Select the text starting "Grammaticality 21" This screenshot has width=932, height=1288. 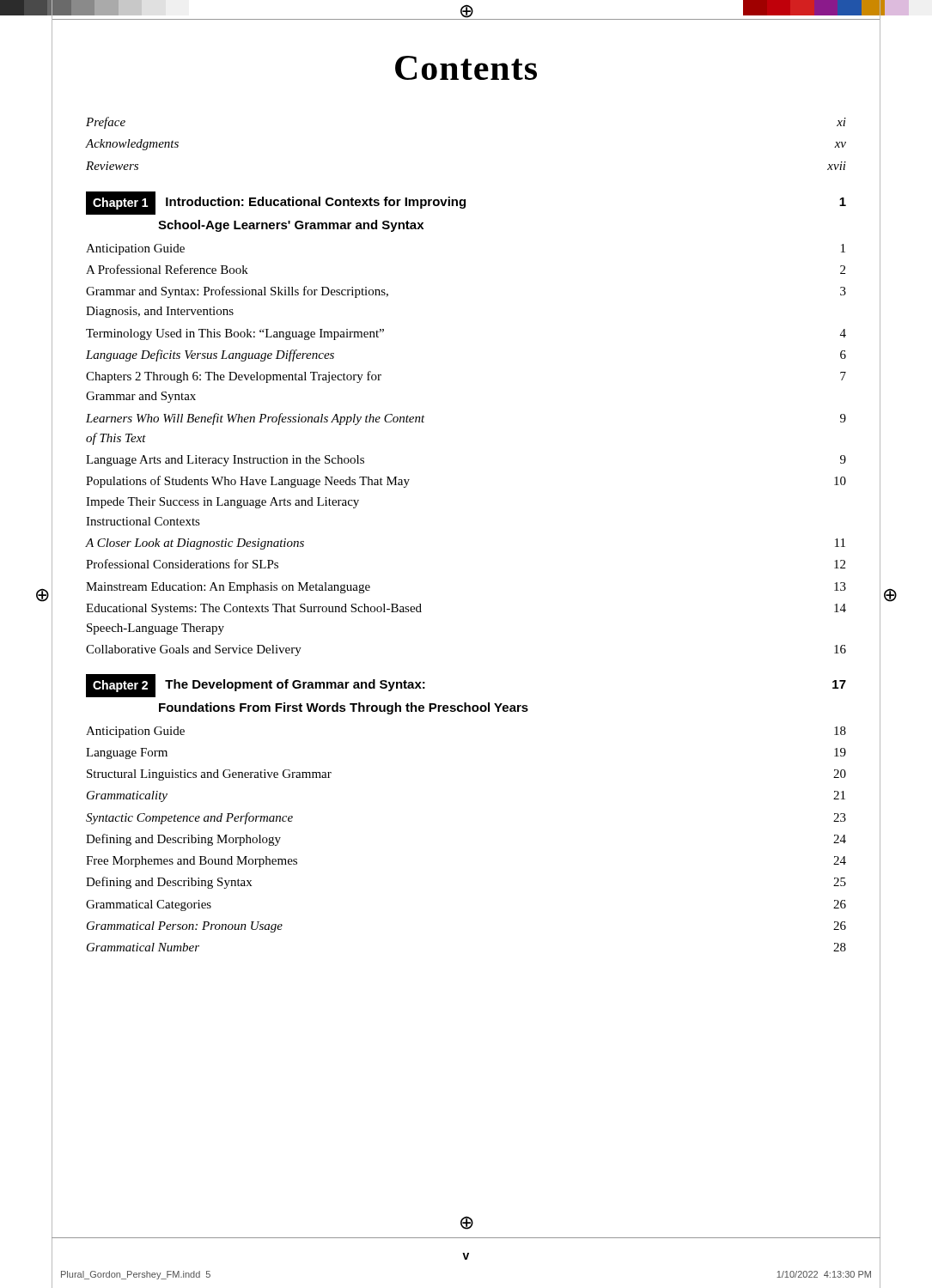tap(129, 797)
